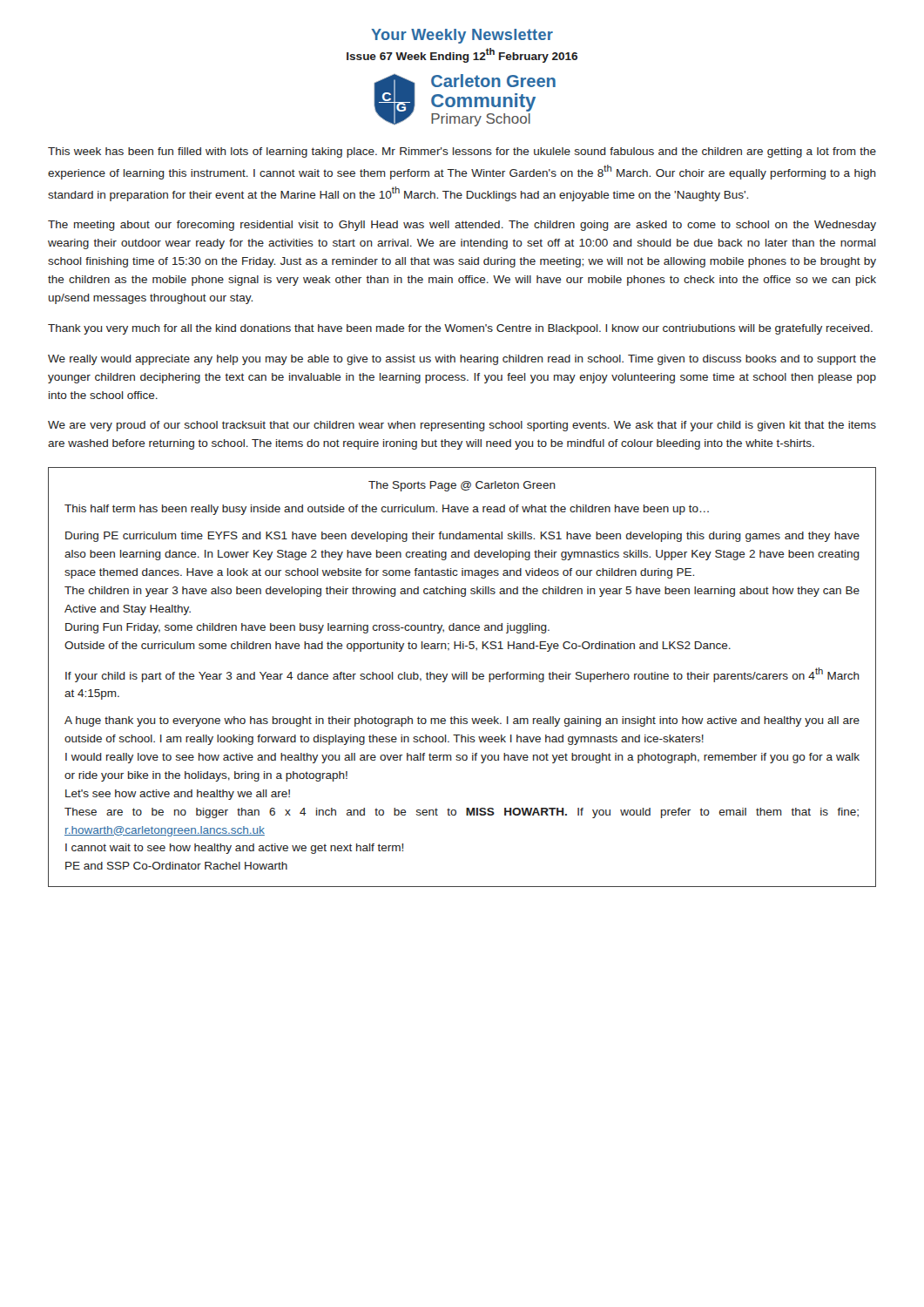Click on the text block with the text "This half term"
The image size is (924, 1307).
[x=387, y=509]
